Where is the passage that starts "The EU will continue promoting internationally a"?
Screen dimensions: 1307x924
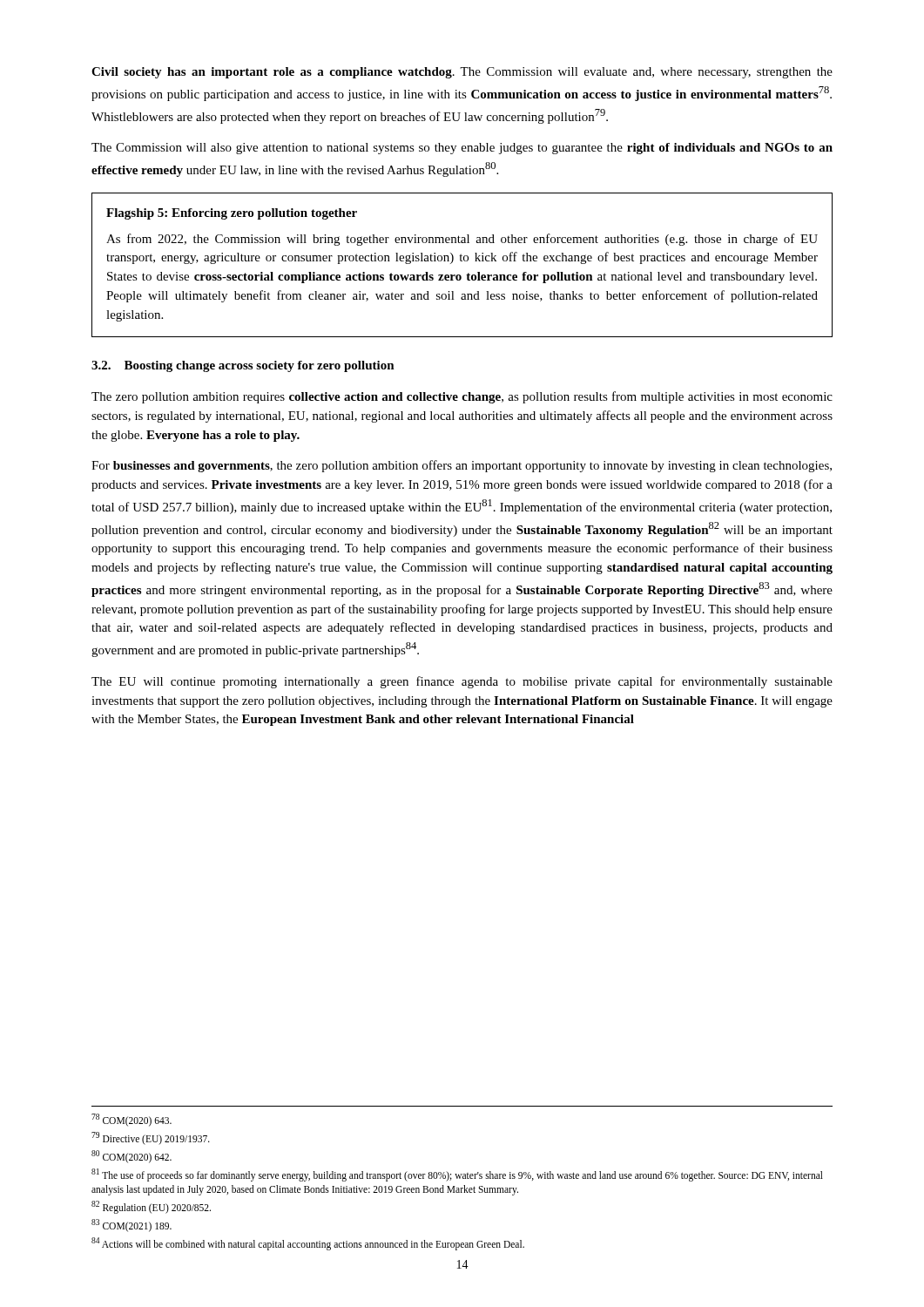(x=462, y=700)
